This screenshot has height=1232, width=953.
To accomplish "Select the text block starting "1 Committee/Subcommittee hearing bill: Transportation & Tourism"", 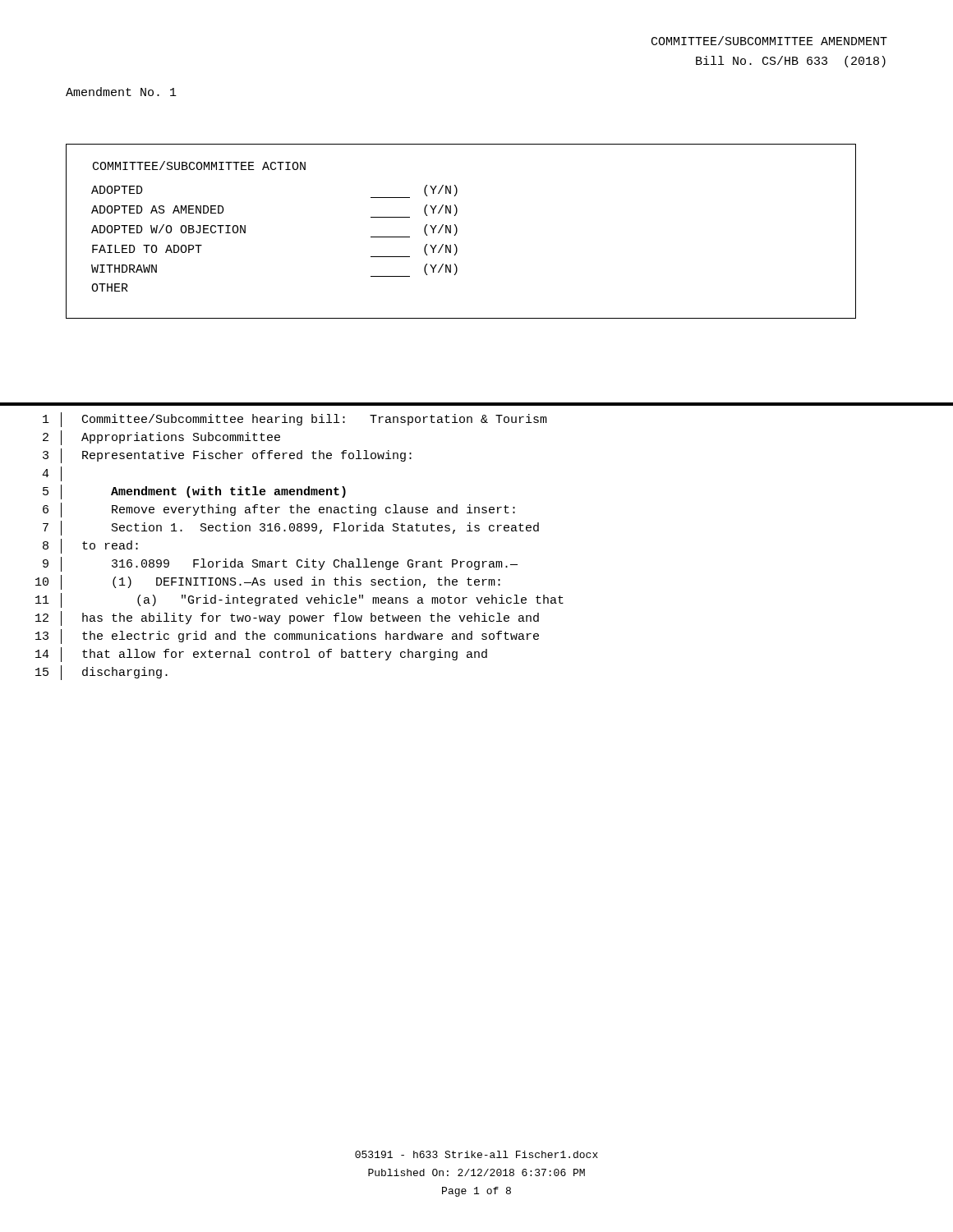I will (476, 420).
